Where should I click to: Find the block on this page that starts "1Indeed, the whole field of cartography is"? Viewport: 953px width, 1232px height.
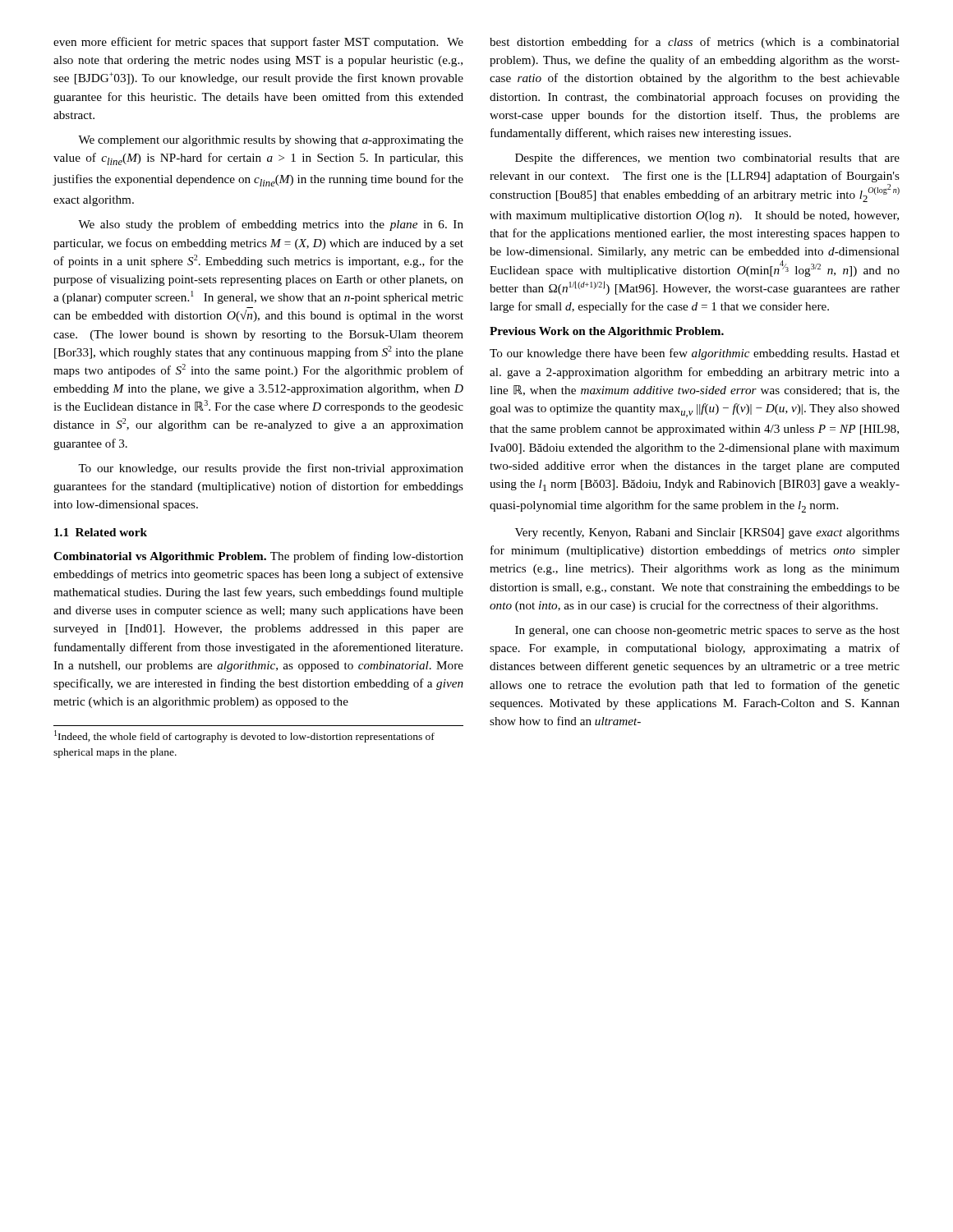[x=258, y=743]
